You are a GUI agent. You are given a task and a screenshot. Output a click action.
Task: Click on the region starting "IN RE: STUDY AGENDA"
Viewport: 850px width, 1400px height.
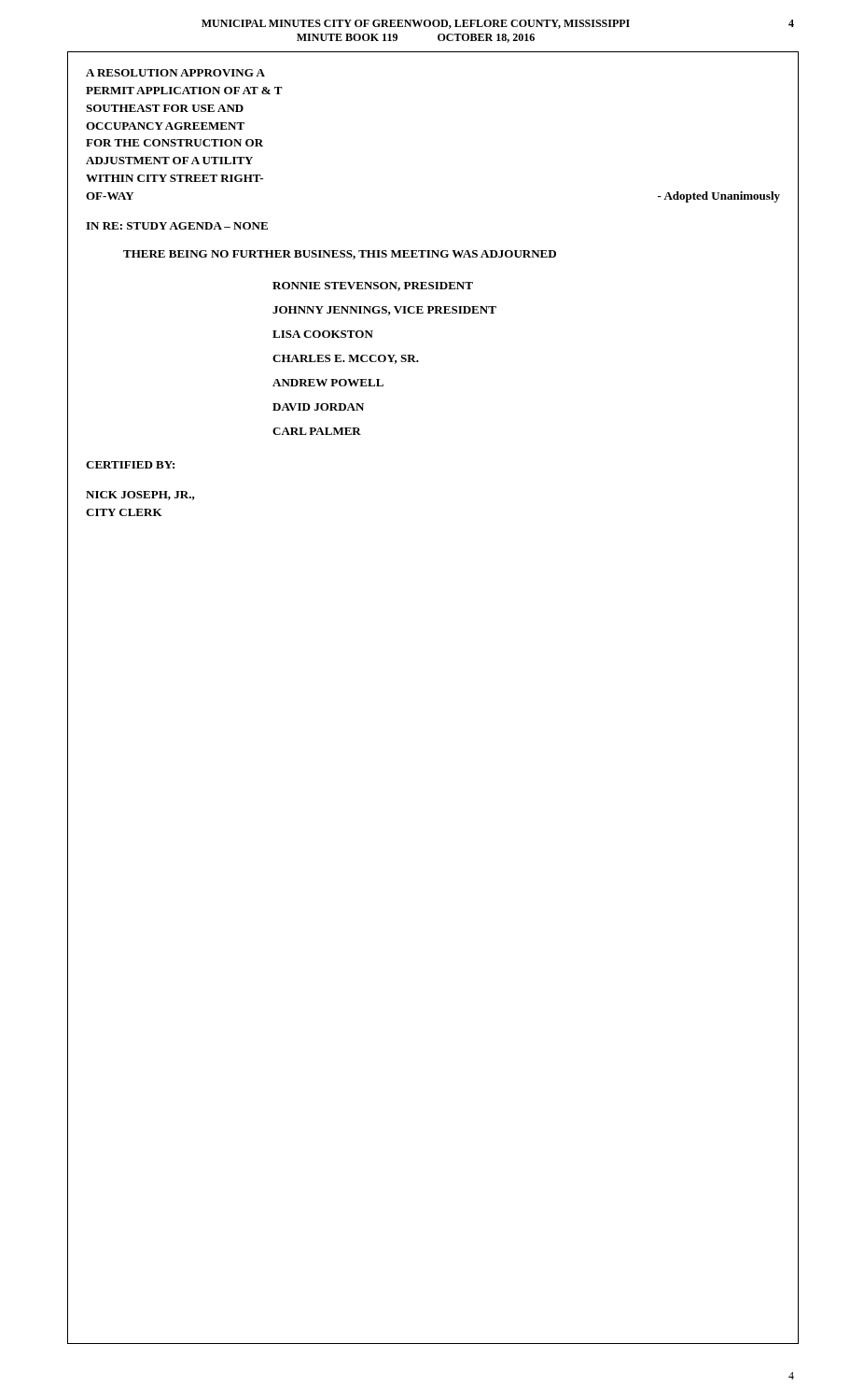click(x=177, y=225)
